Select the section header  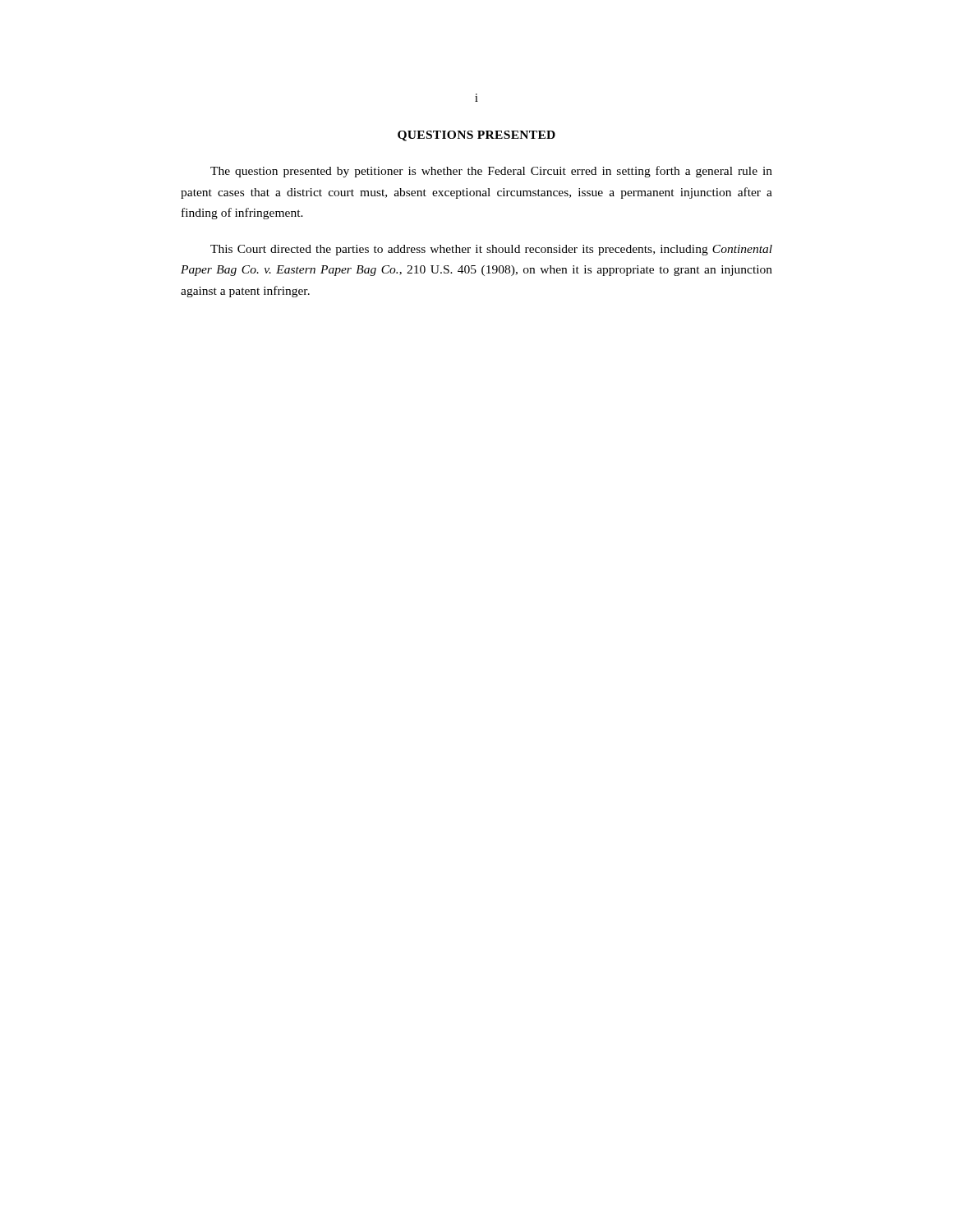(476, 134)
